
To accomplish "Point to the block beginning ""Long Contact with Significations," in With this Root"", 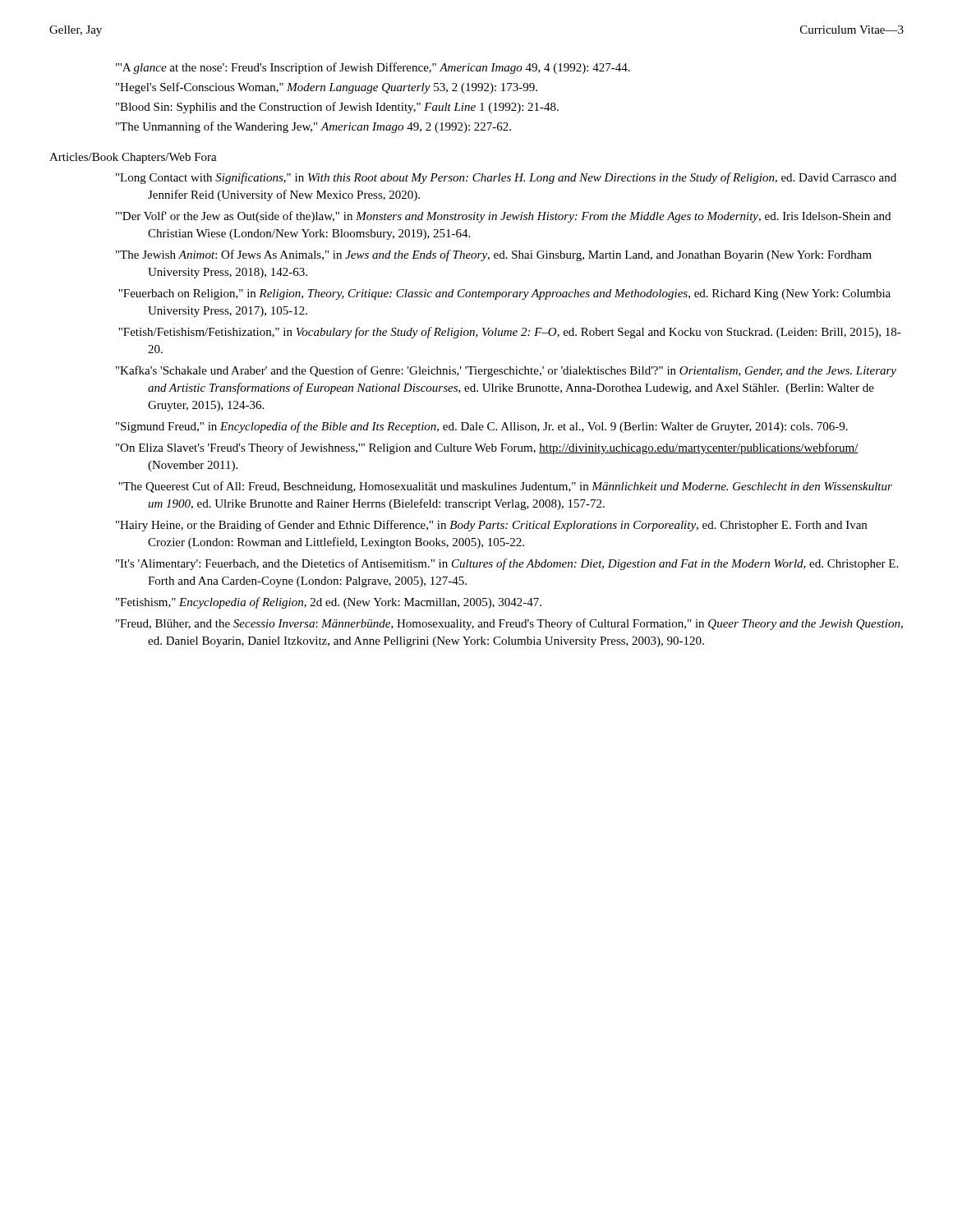I will [506, 186].
